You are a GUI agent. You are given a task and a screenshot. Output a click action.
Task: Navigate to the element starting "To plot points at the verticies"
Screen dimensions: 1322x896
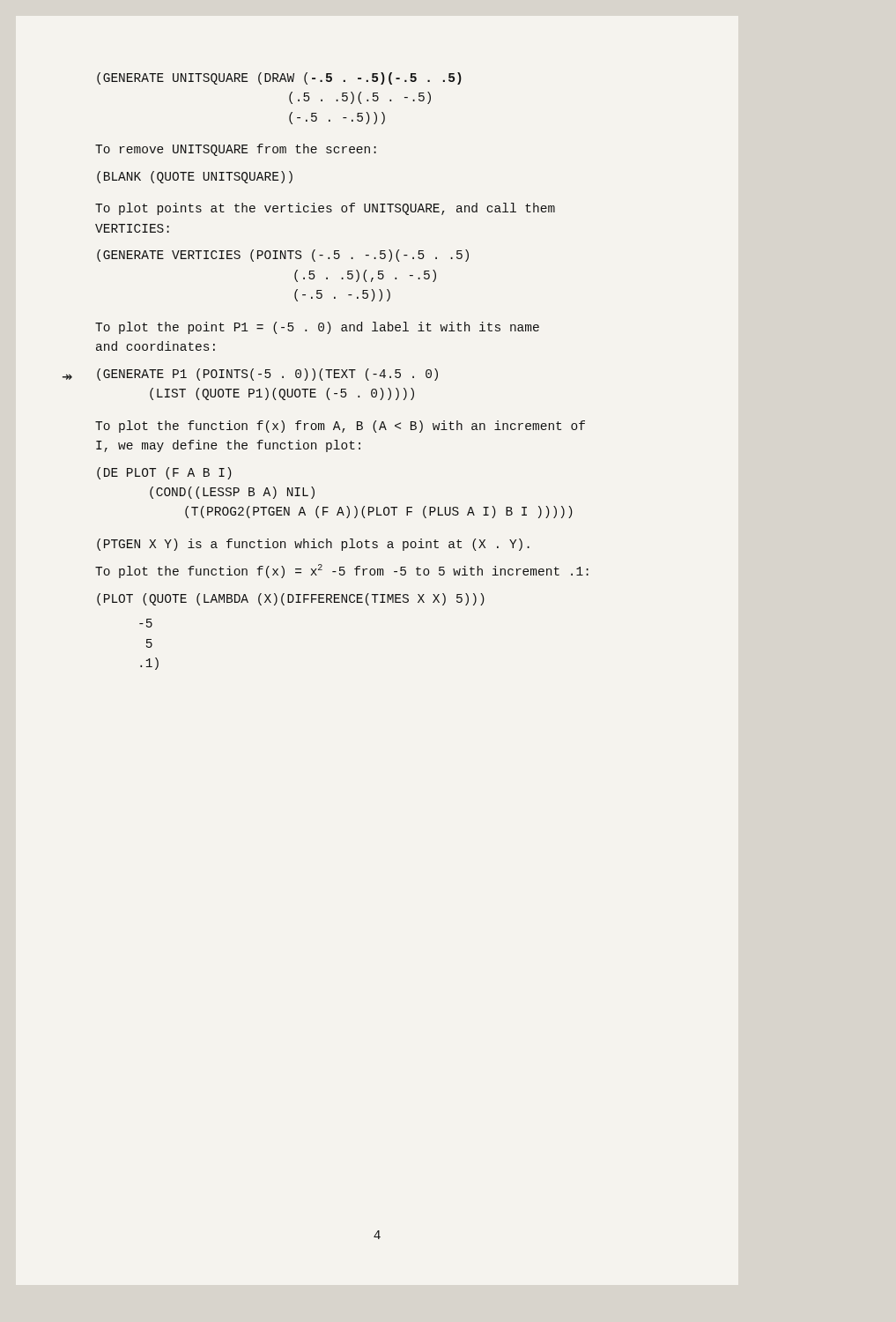pyautogui.click(x=325, y=219)
